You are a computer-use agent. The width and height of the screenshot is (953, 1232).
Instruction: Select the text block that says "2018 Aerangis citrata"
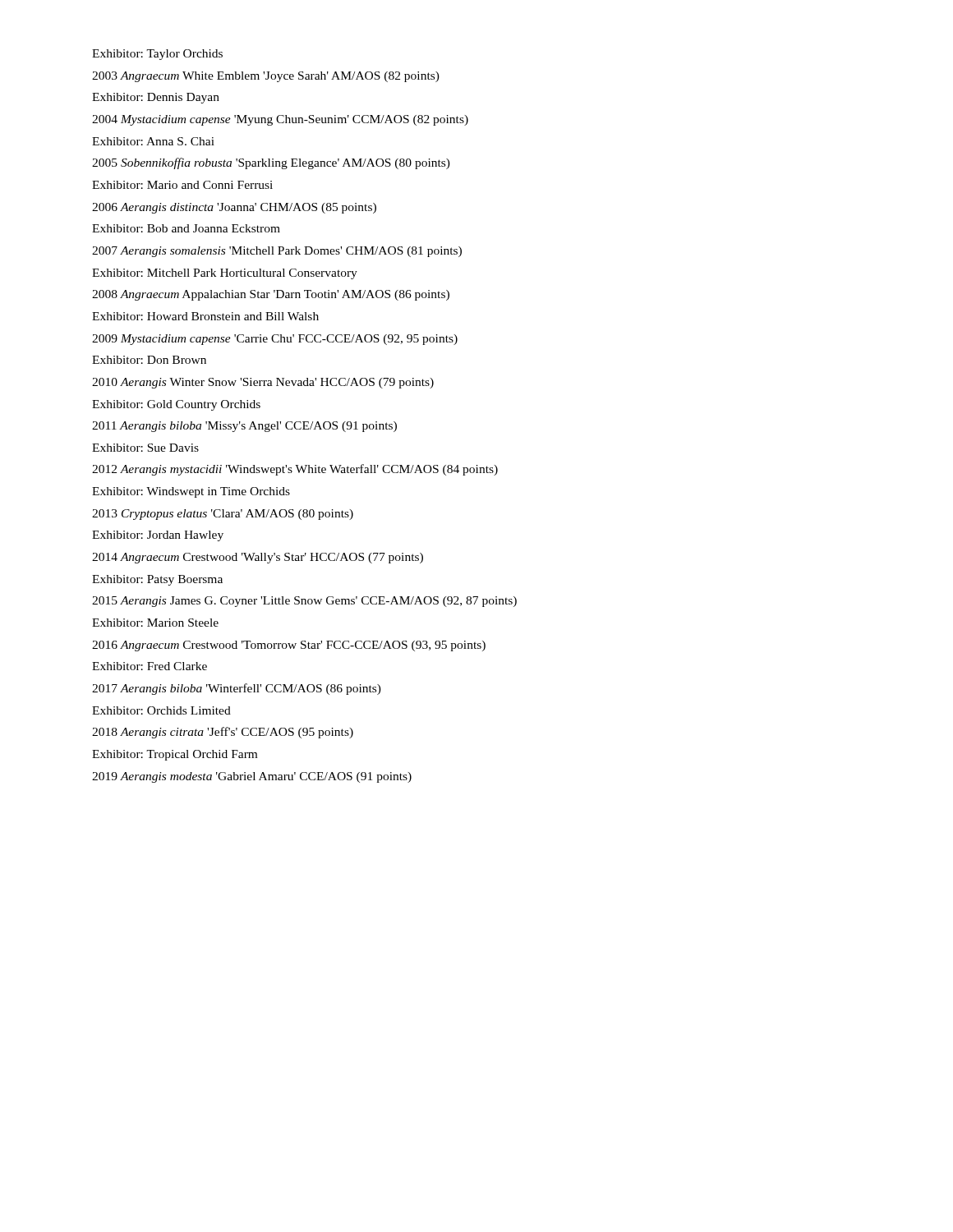point(223,732)
